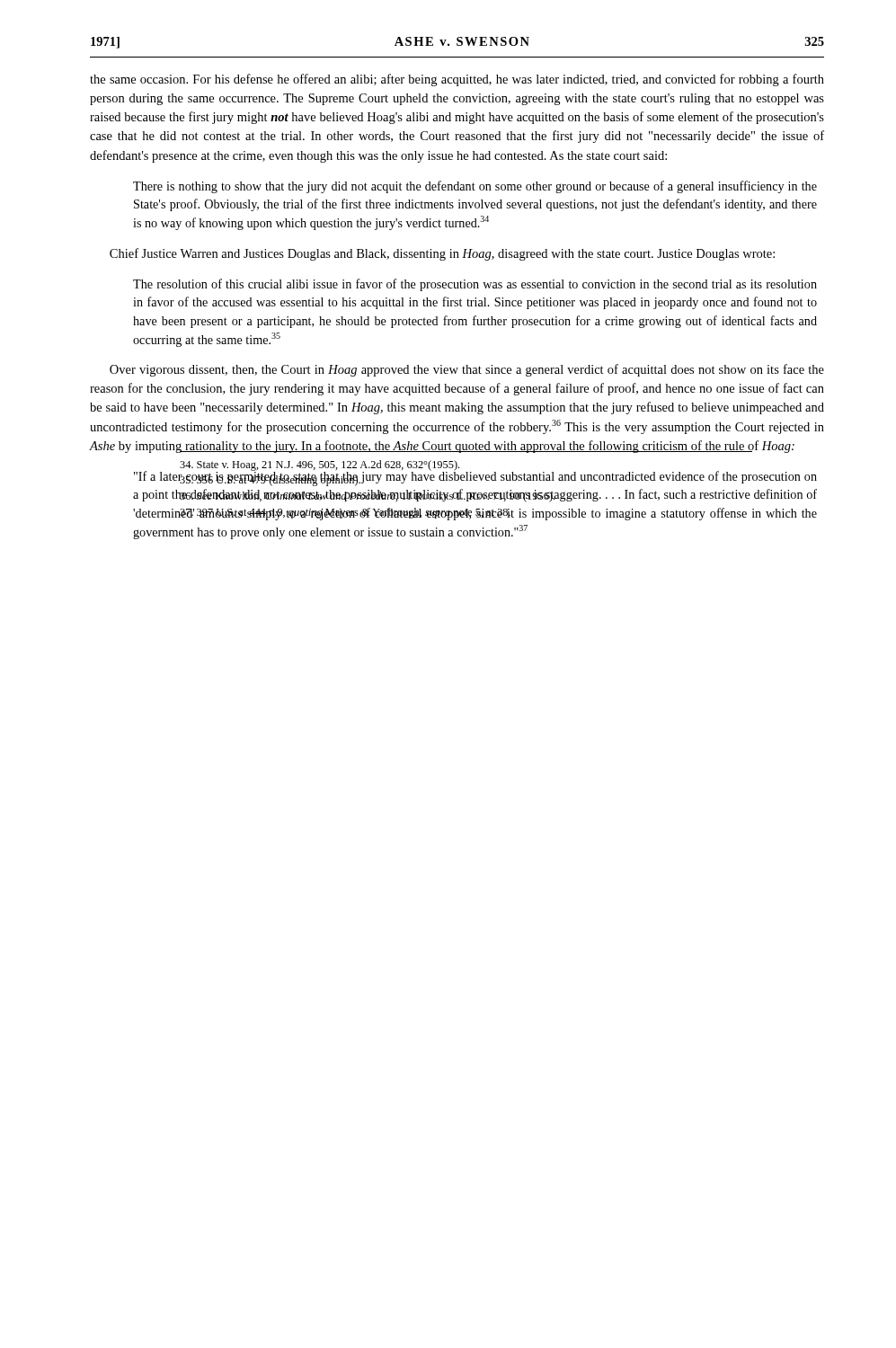Screen dimensions: 1348x896
Task: Locate the text block that reads ""If a later court"
Action: click(x=475, y=504)
